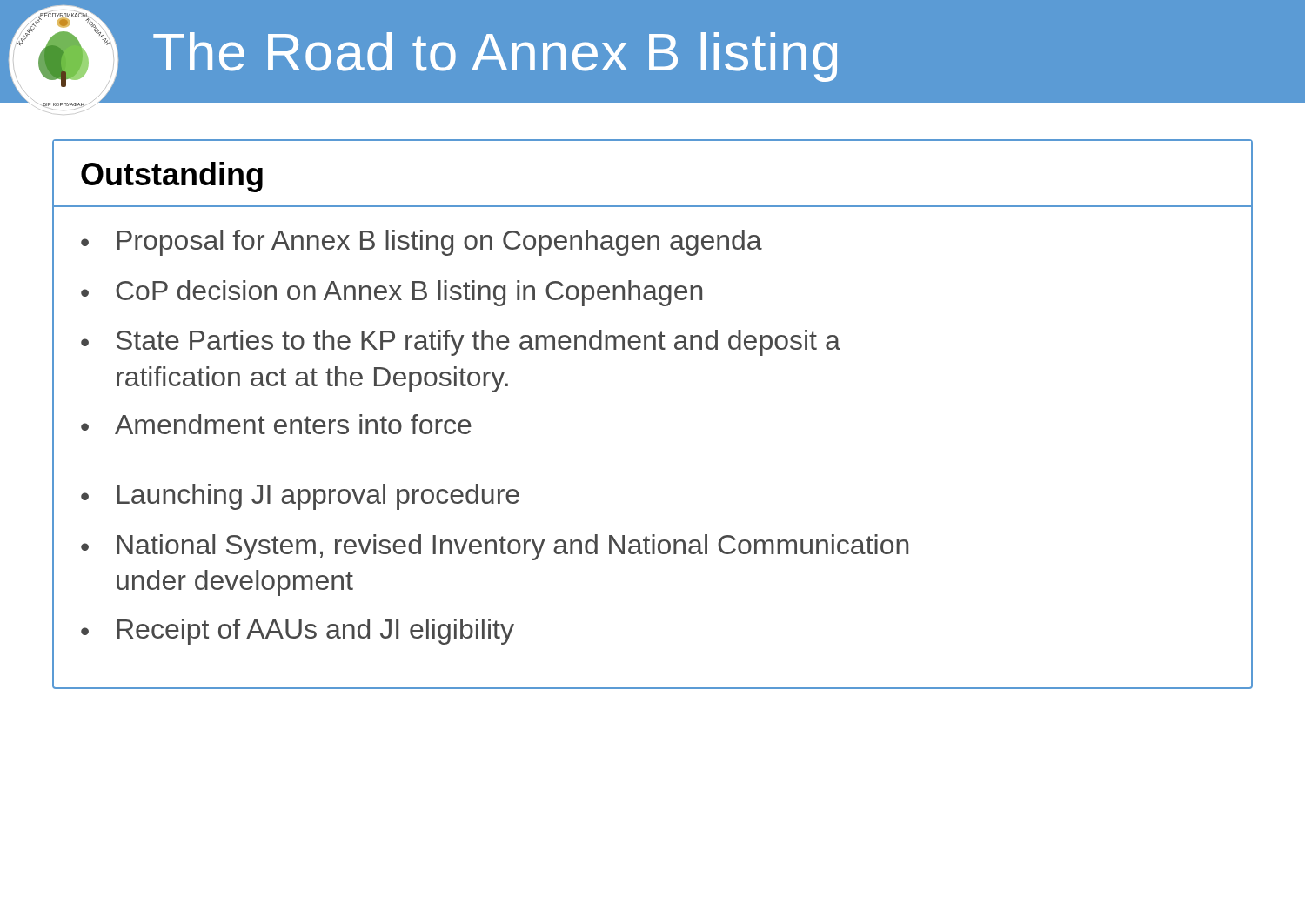Find the list item containing "• Amendment enters into force"
This screenshot has height=924, width=1305.
tap(276, 424)
